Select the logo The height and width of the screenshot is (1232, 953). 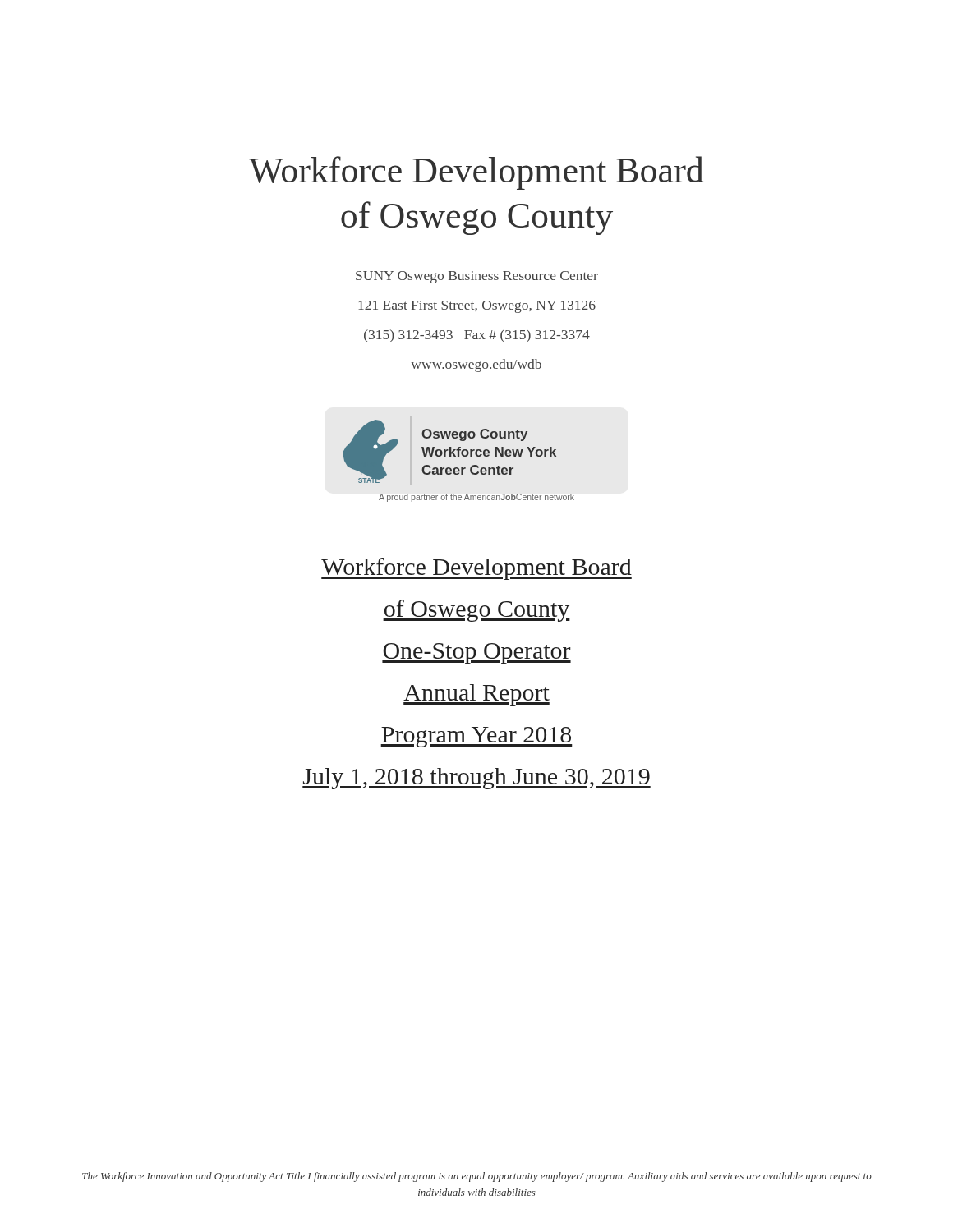click(476, 458)
